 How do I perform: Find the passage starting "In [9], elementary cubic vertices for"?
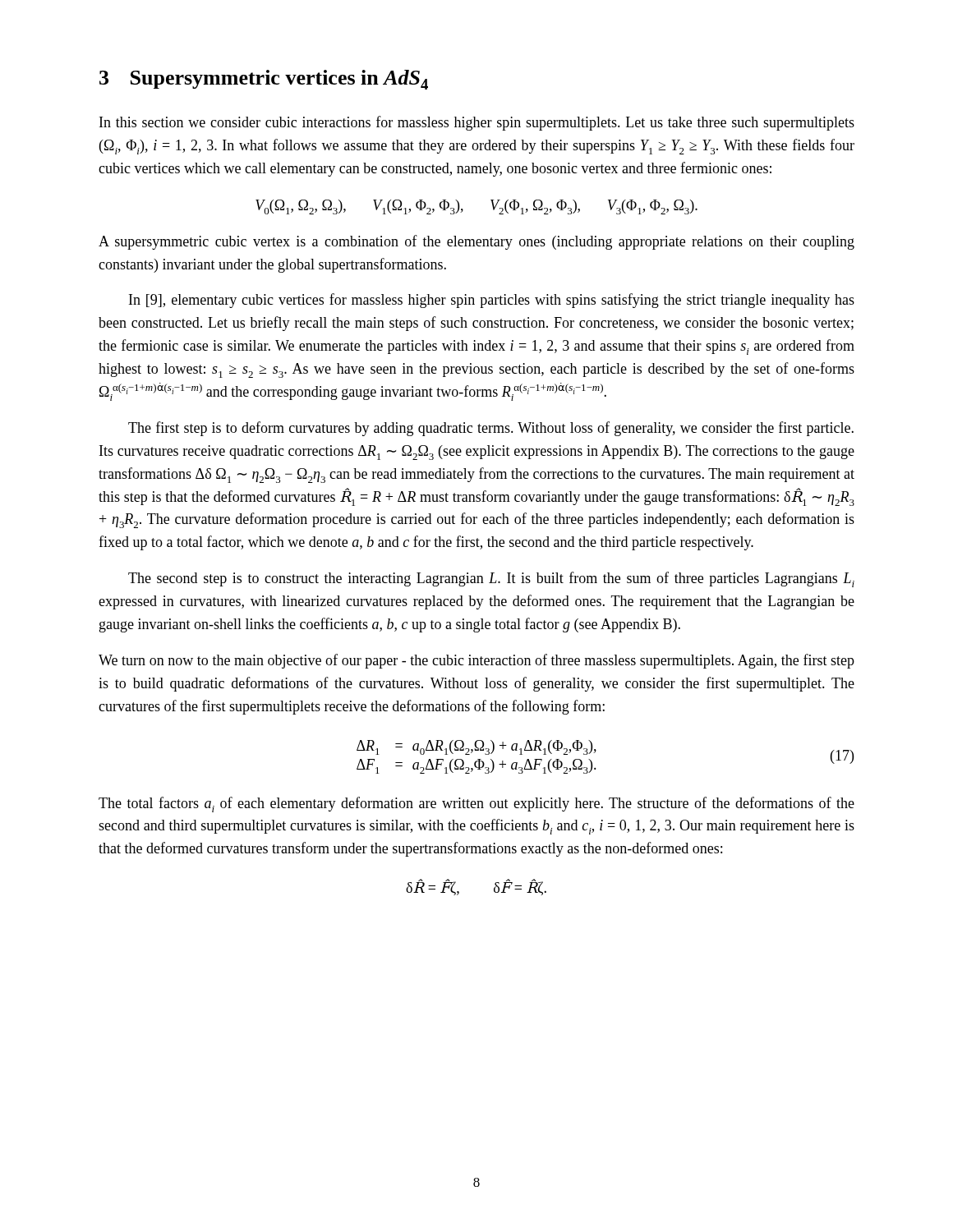pos(476,347)
